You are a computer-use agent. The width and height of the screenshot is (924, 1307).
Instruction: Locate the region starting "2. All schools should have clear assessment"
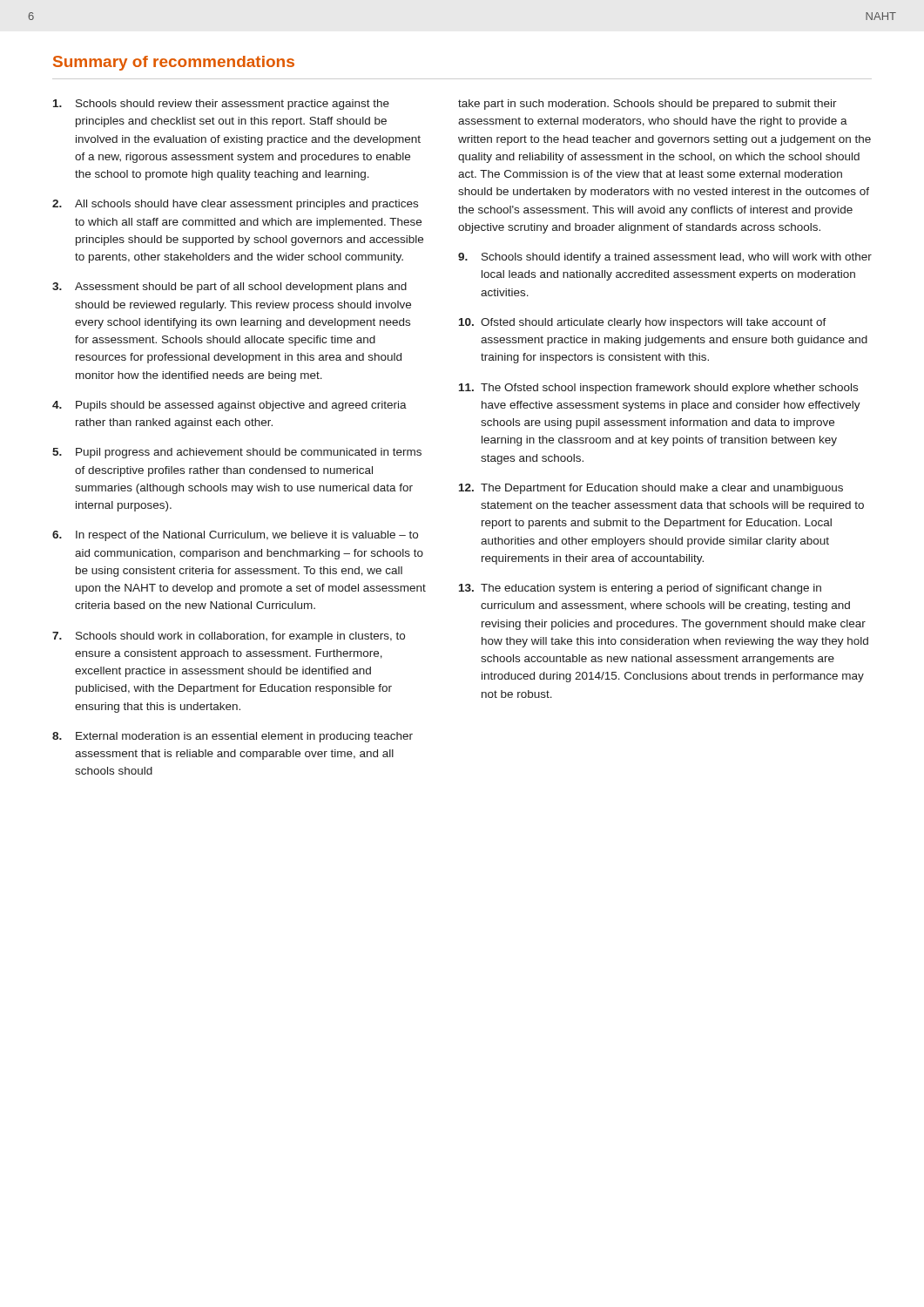coord(240,231)
